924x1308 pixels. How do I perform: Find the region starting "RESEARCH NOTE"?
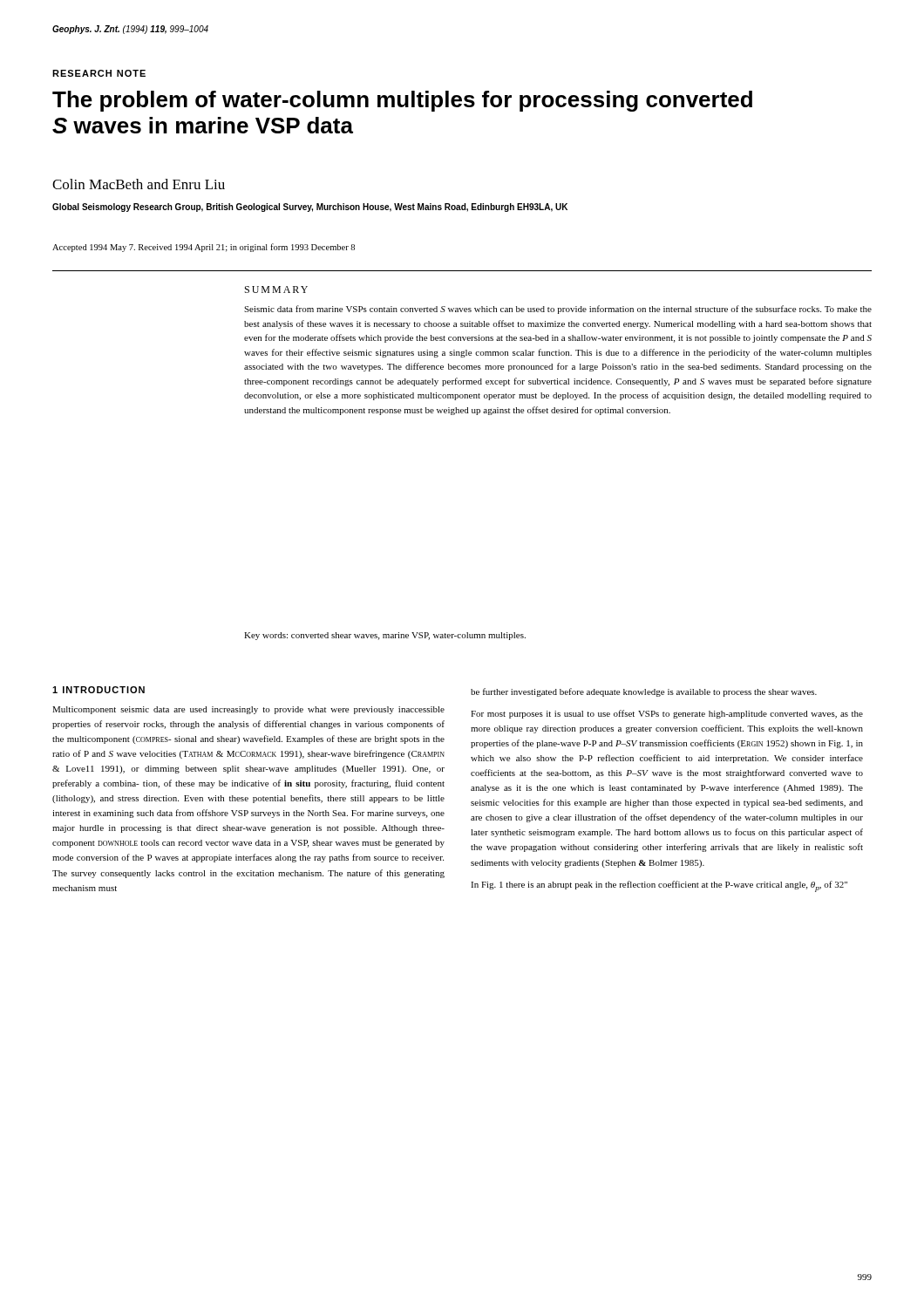100,73
